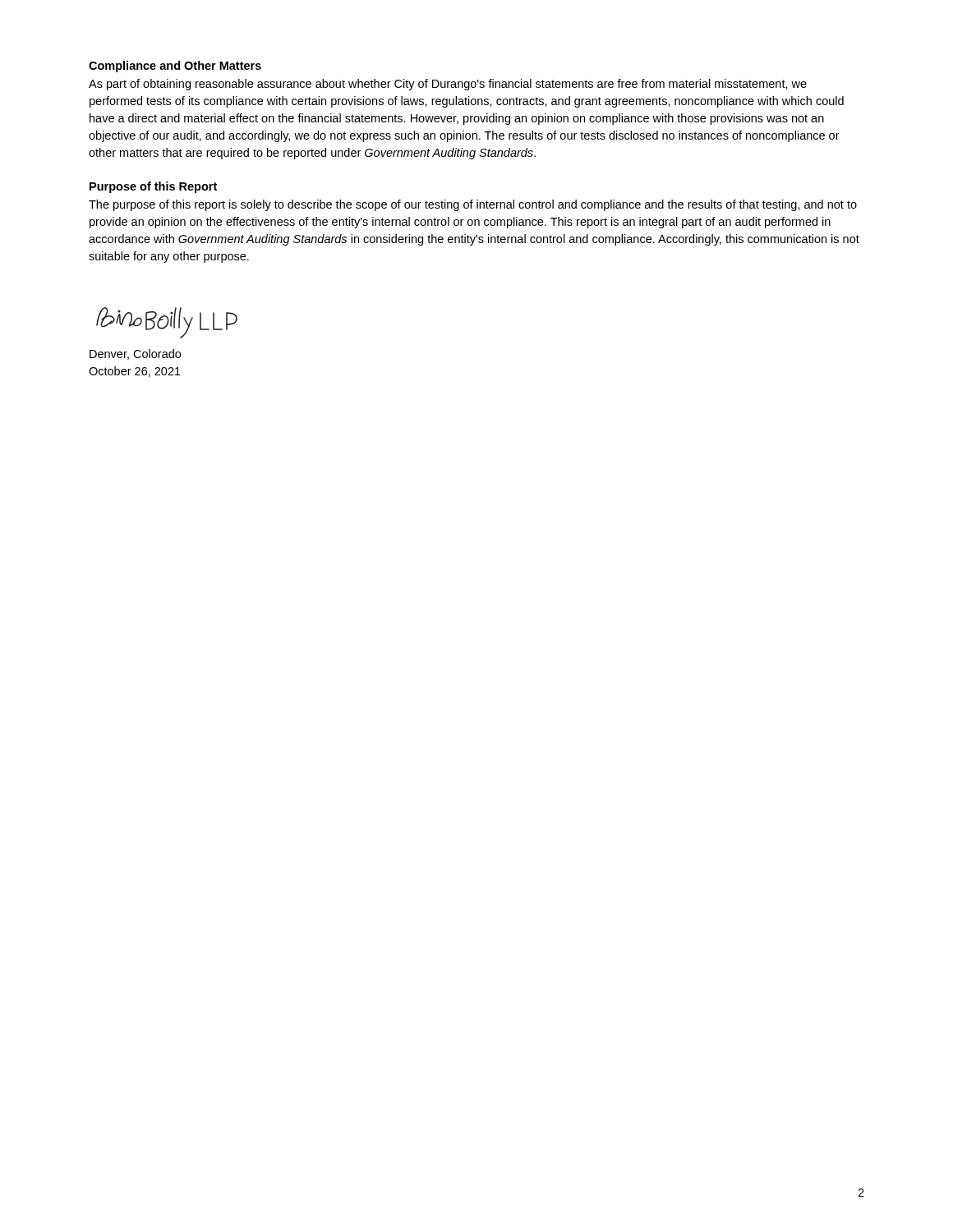Select the section header that says "Compliance and Other Matters"
Image resolution: width=953 pixels, height=1232 pixels.
click(x=175, y=66)
